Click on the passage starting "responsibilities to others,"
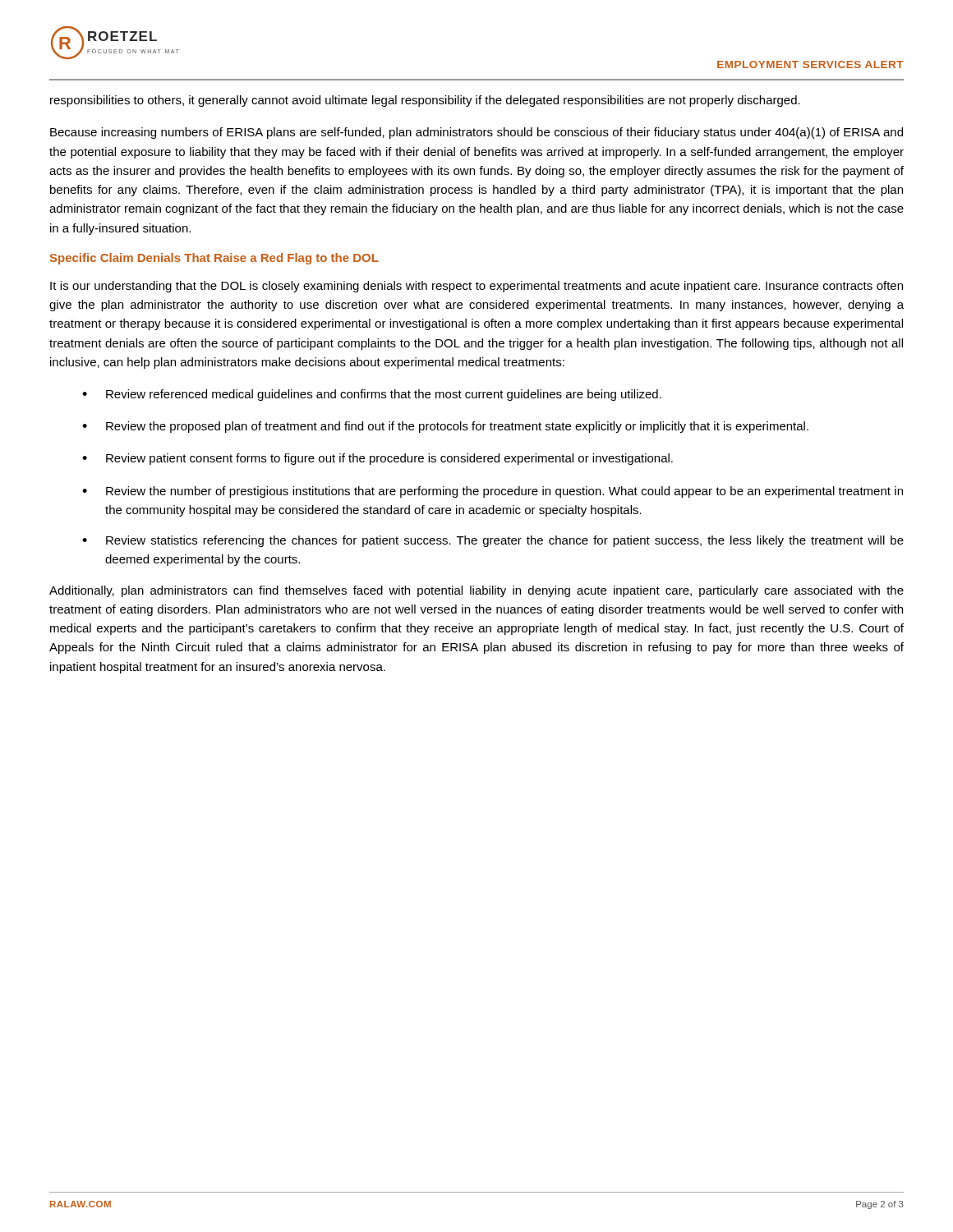The image size is (953, 1232). pyautogui.click(x=425, y=100)
